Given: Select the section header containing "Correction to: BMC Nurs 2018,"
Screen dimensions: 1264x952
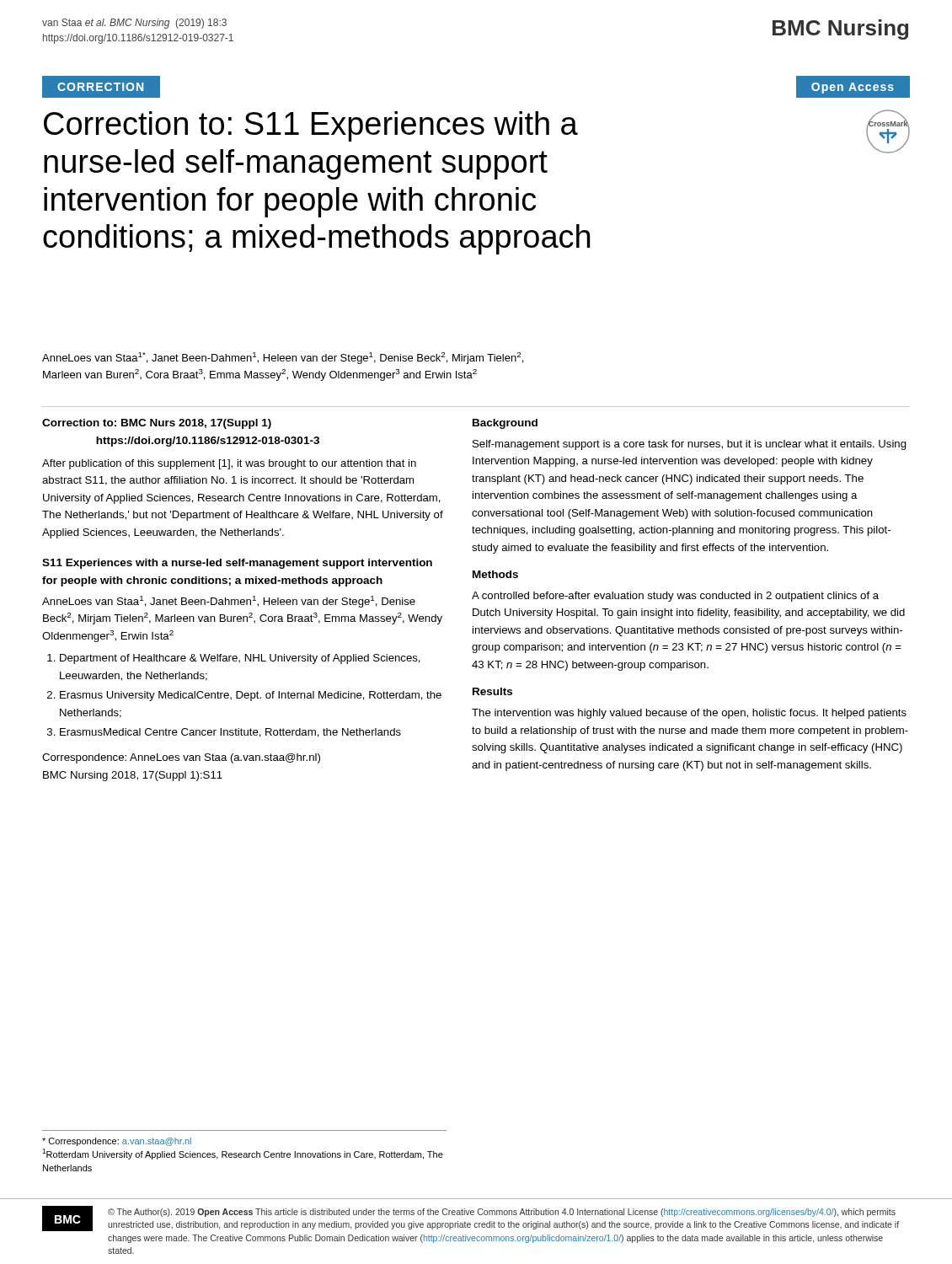Looking at the screenshot, I should (x=181, y=431).
